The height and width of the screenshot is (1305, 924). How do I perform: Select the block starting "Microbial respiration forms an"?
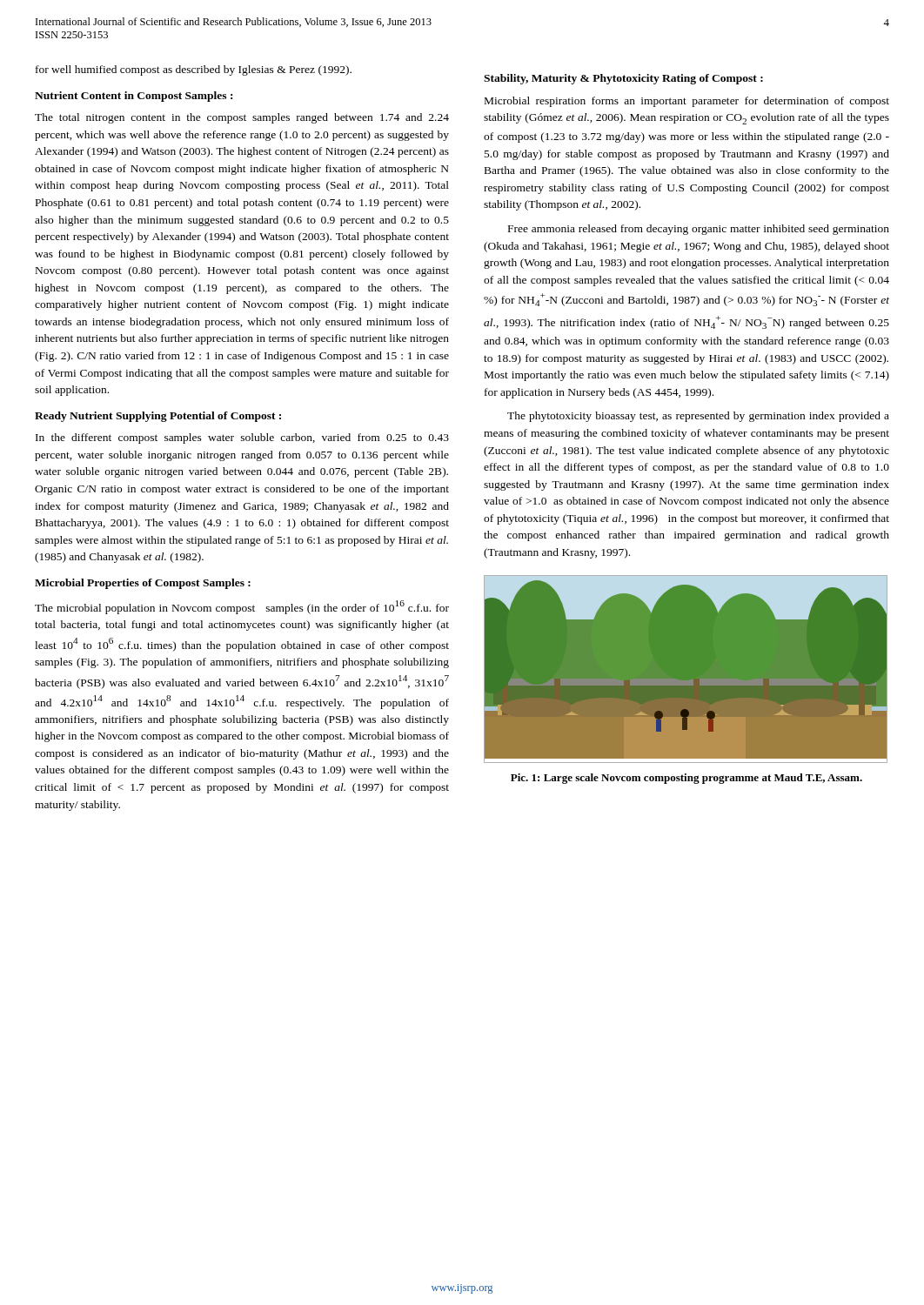(x=686, y=326)
